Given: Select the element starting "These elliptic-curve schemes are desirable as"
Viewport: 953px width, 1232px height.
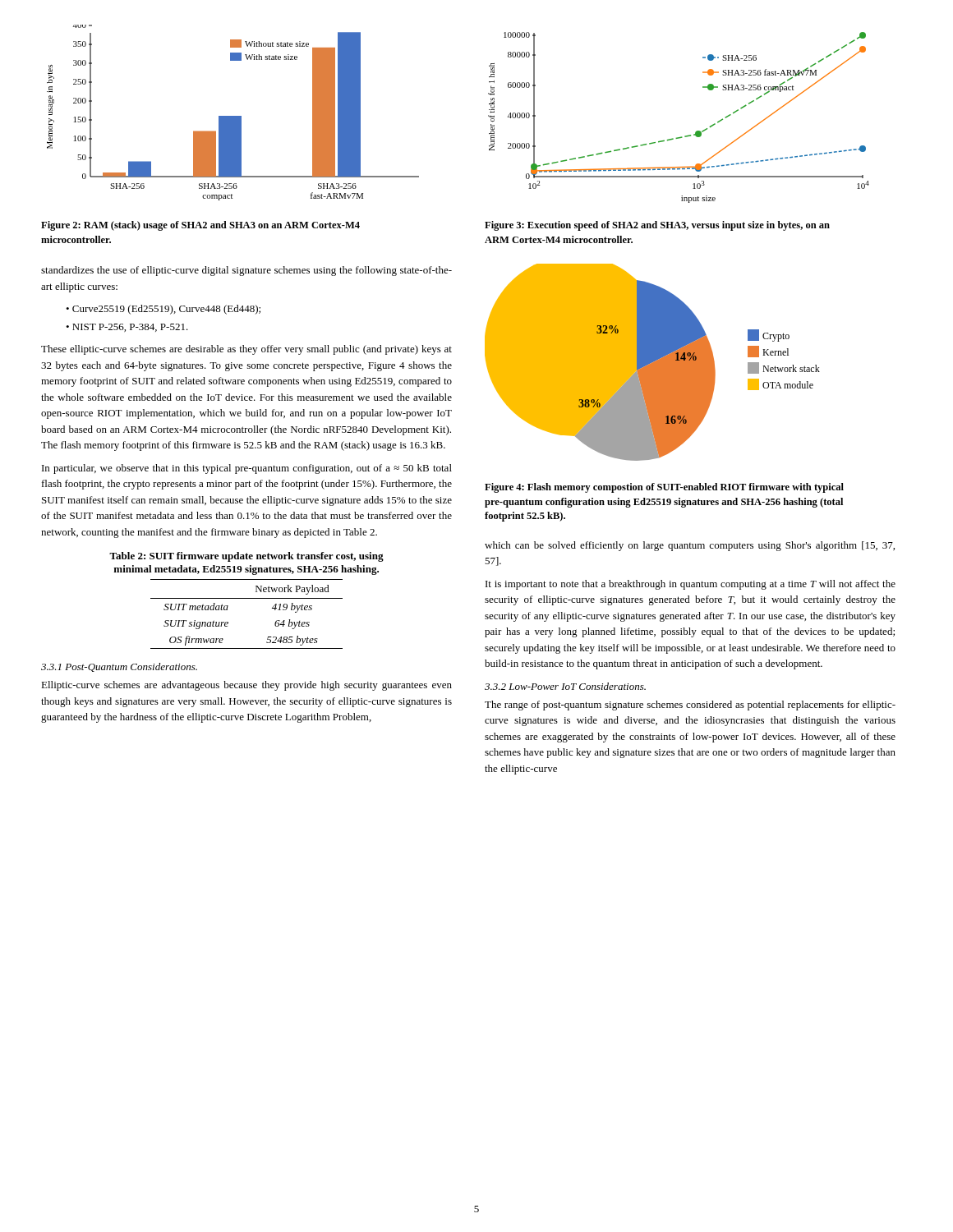Looking at the screenshot, I should tap(246, 397).
